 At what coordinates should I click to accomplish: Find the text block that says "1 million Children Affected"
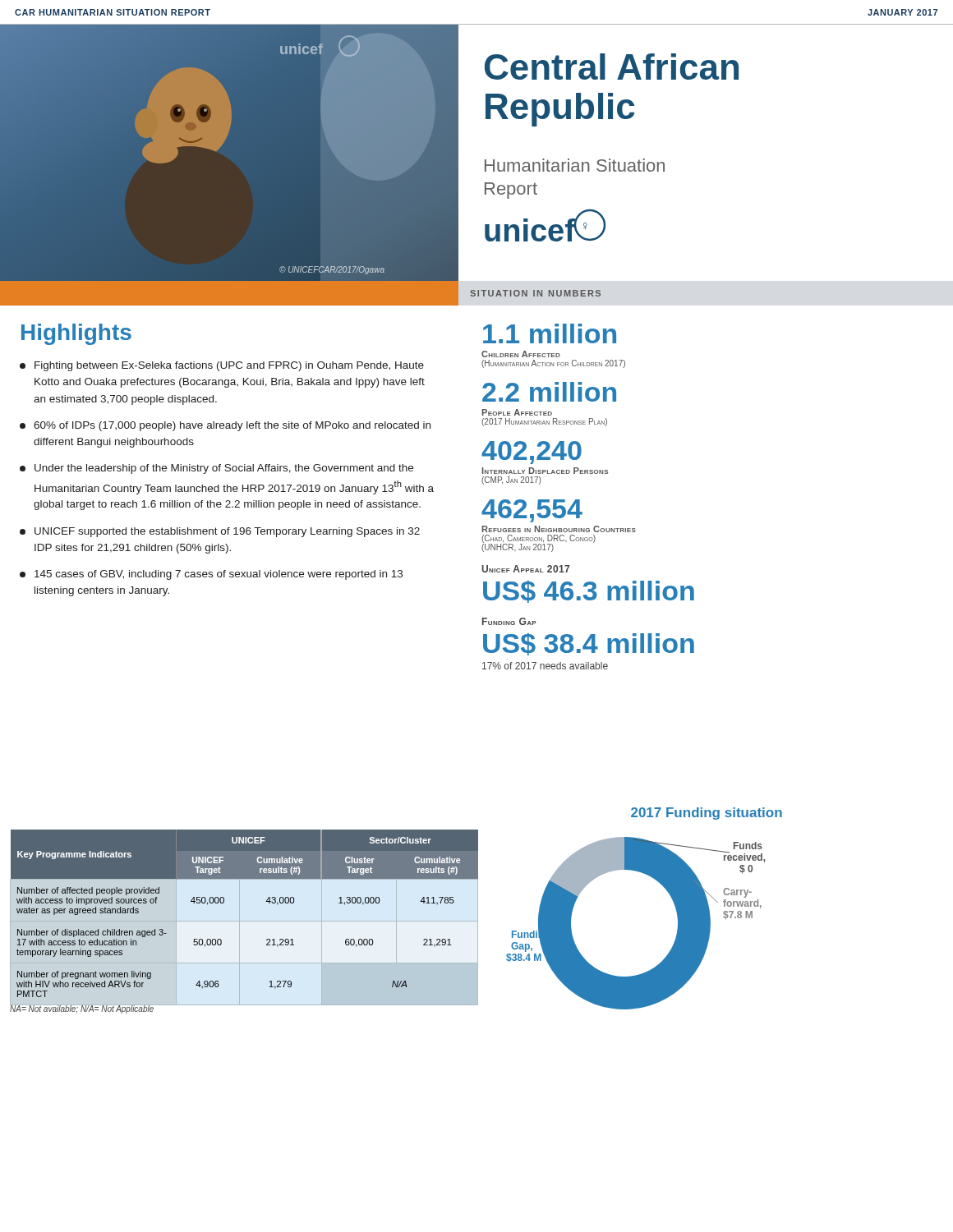(x=550, y=333)
